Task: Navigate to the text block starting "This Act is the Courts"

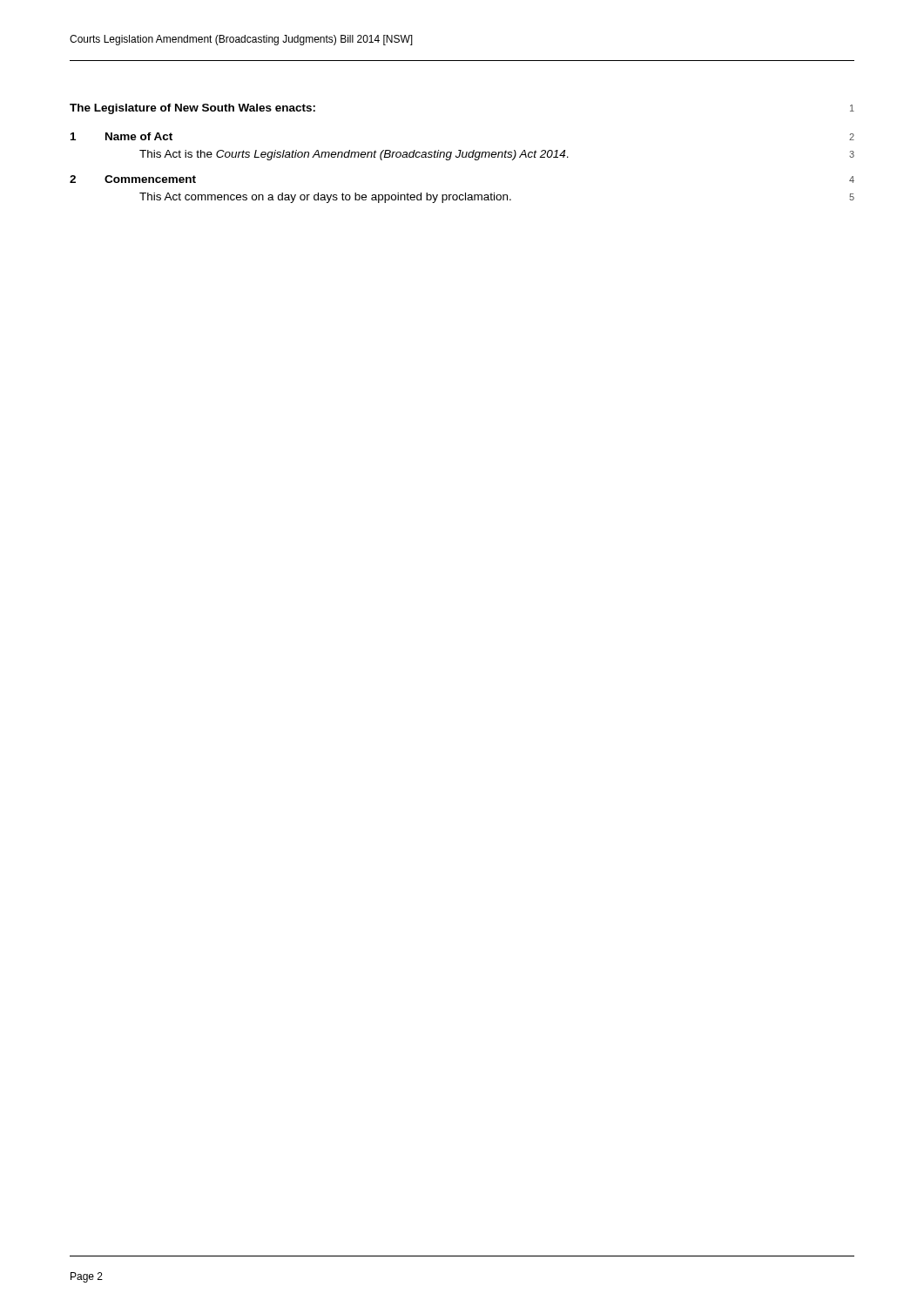Action: point(497,154)
